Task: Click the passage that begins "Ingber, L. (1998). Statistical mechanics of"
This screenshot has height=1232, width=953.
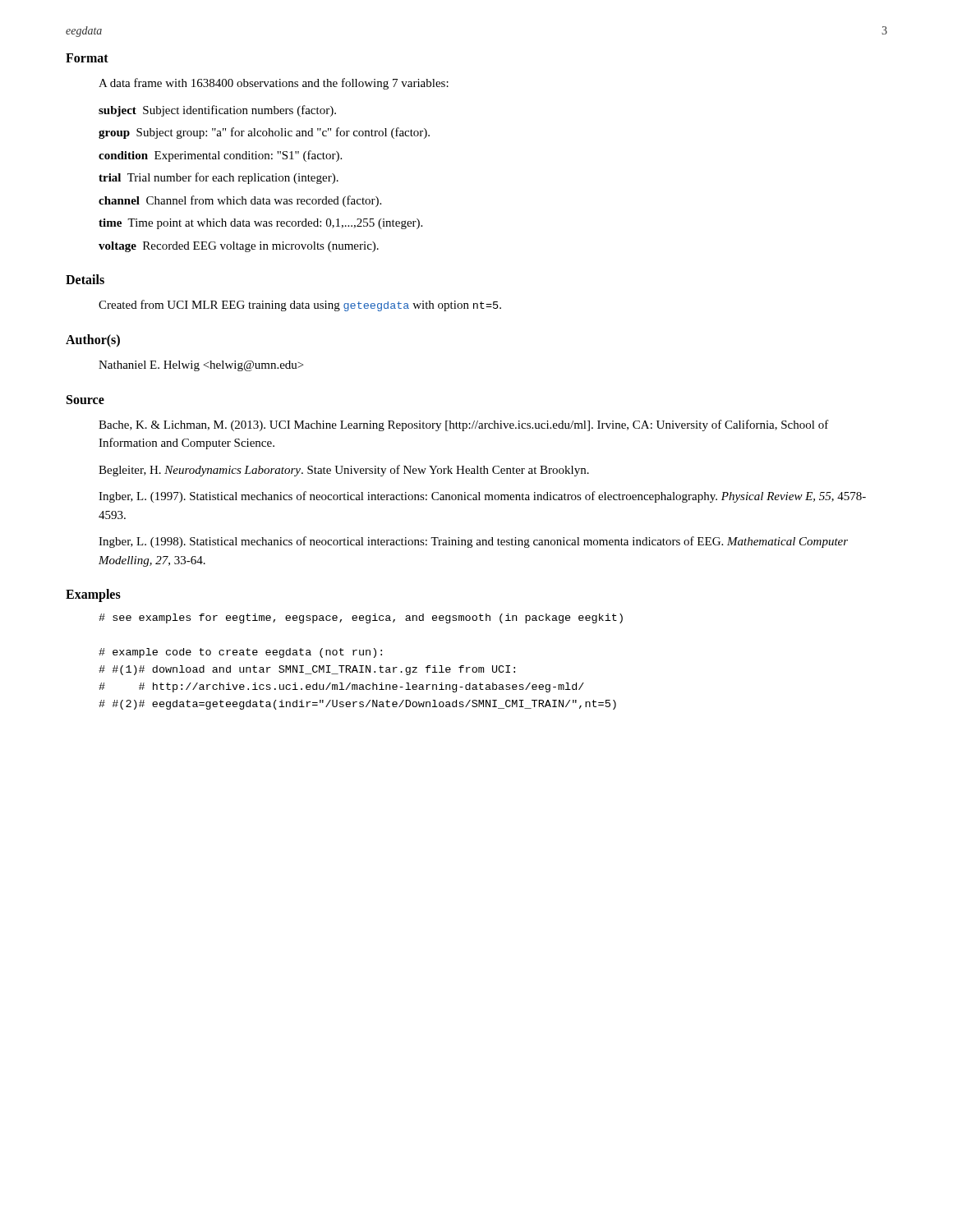Action: coord(473,551)
